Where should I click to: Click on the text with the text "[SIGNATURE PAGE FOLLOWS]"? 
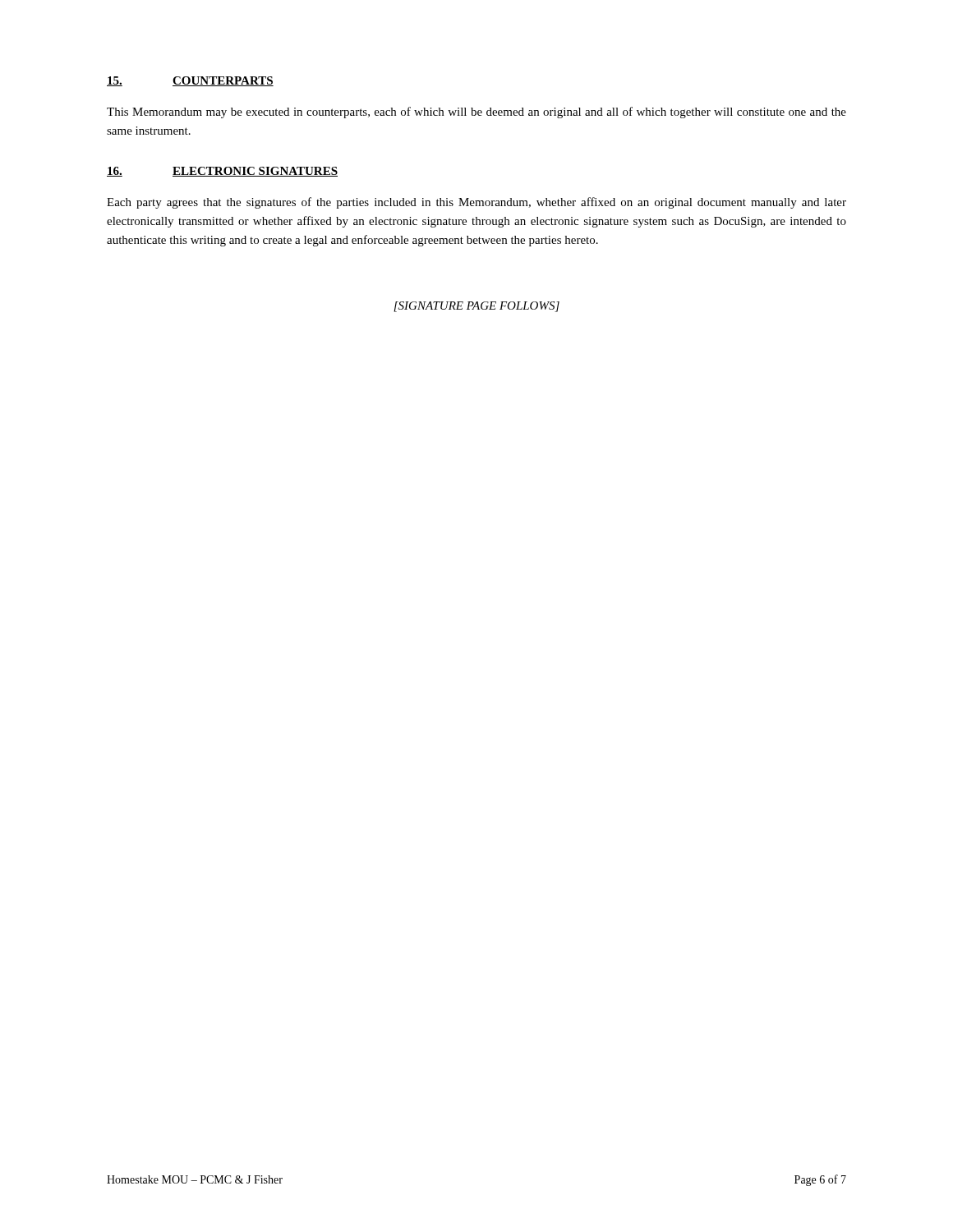[x=476, y=306]
